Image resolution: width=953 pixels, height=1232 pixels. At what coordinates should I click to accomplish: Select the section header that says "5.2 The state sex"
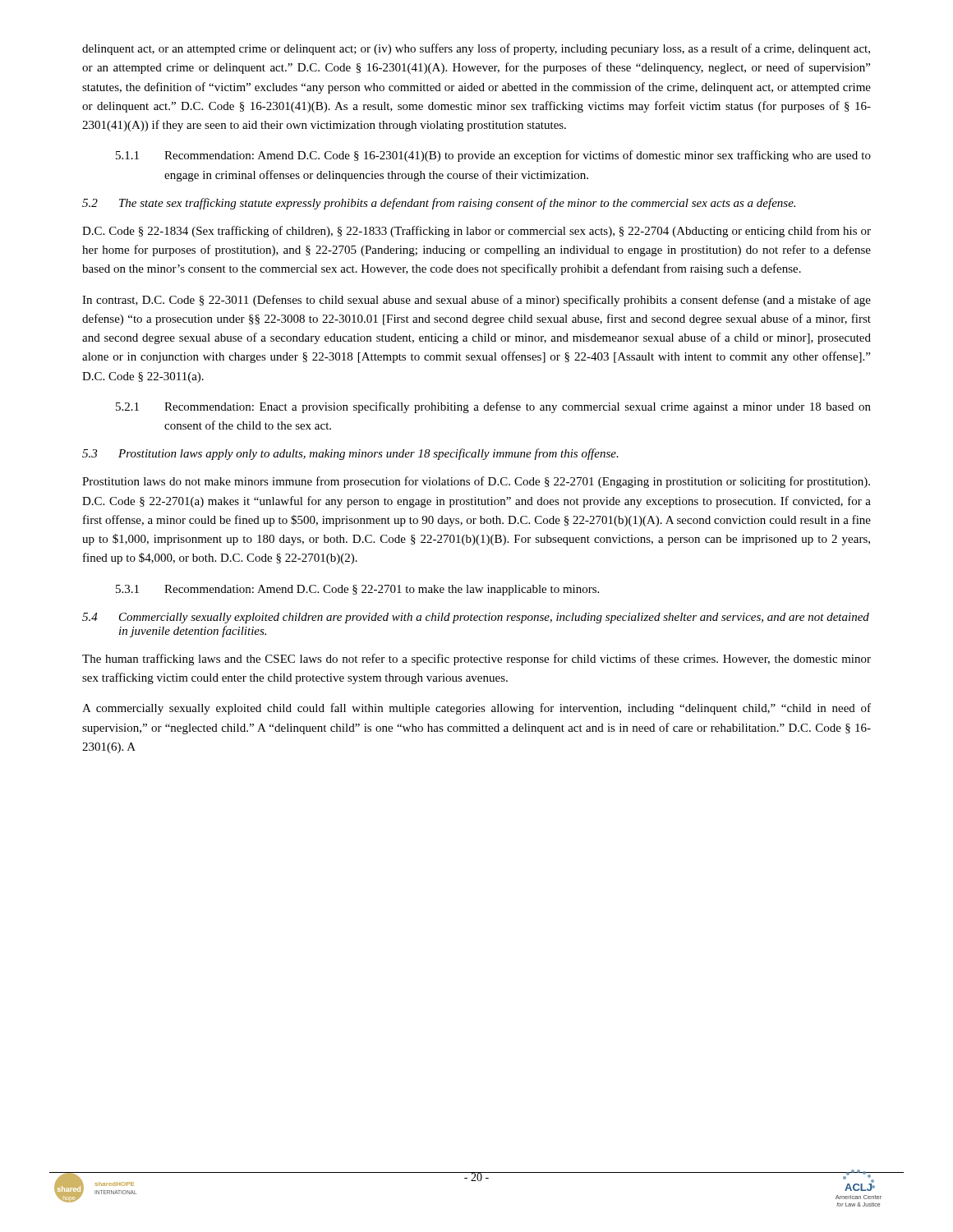coord(439,203)
